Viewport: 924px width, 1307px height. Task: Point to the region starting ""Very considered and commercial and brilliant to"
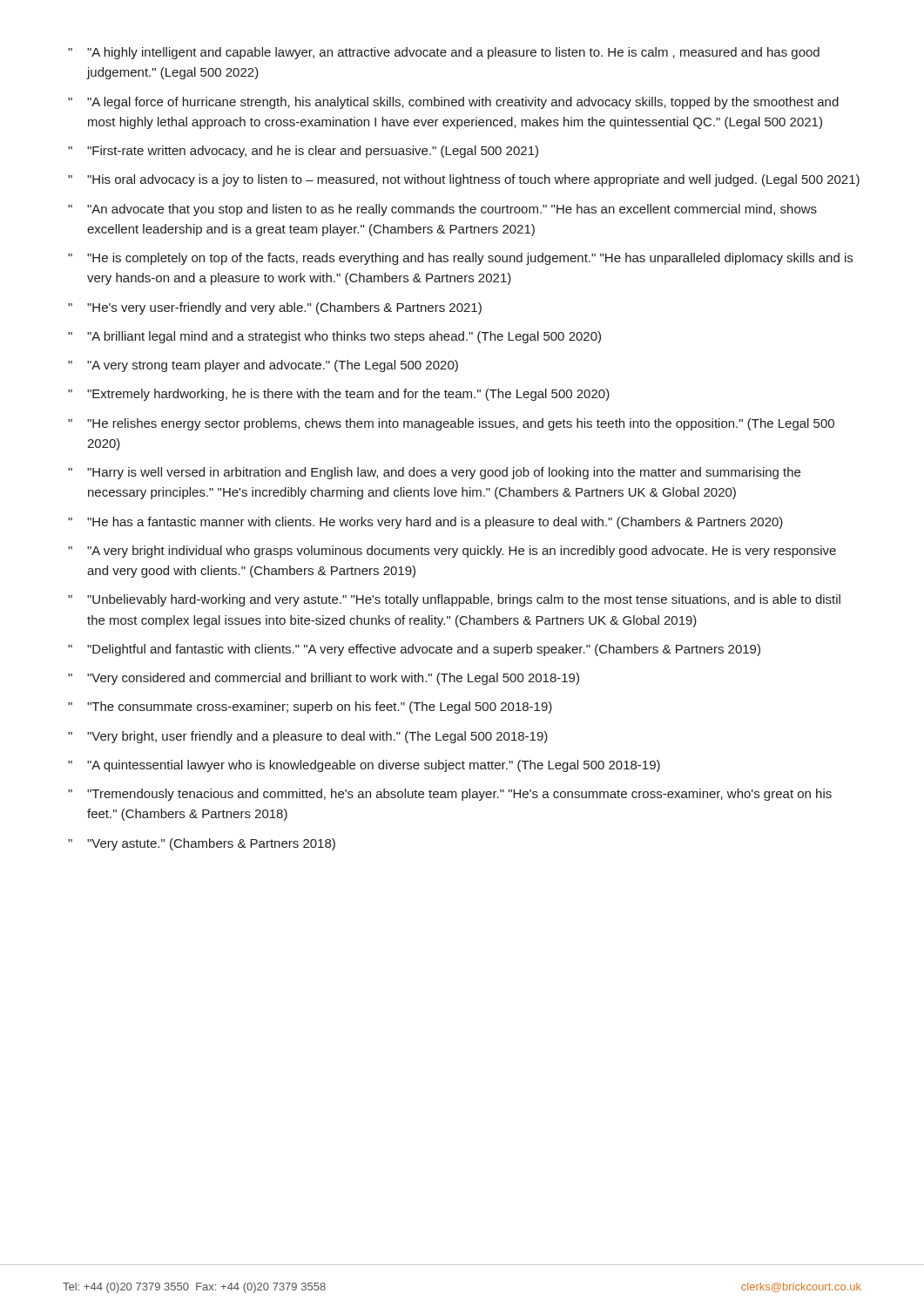click(334, 677)
